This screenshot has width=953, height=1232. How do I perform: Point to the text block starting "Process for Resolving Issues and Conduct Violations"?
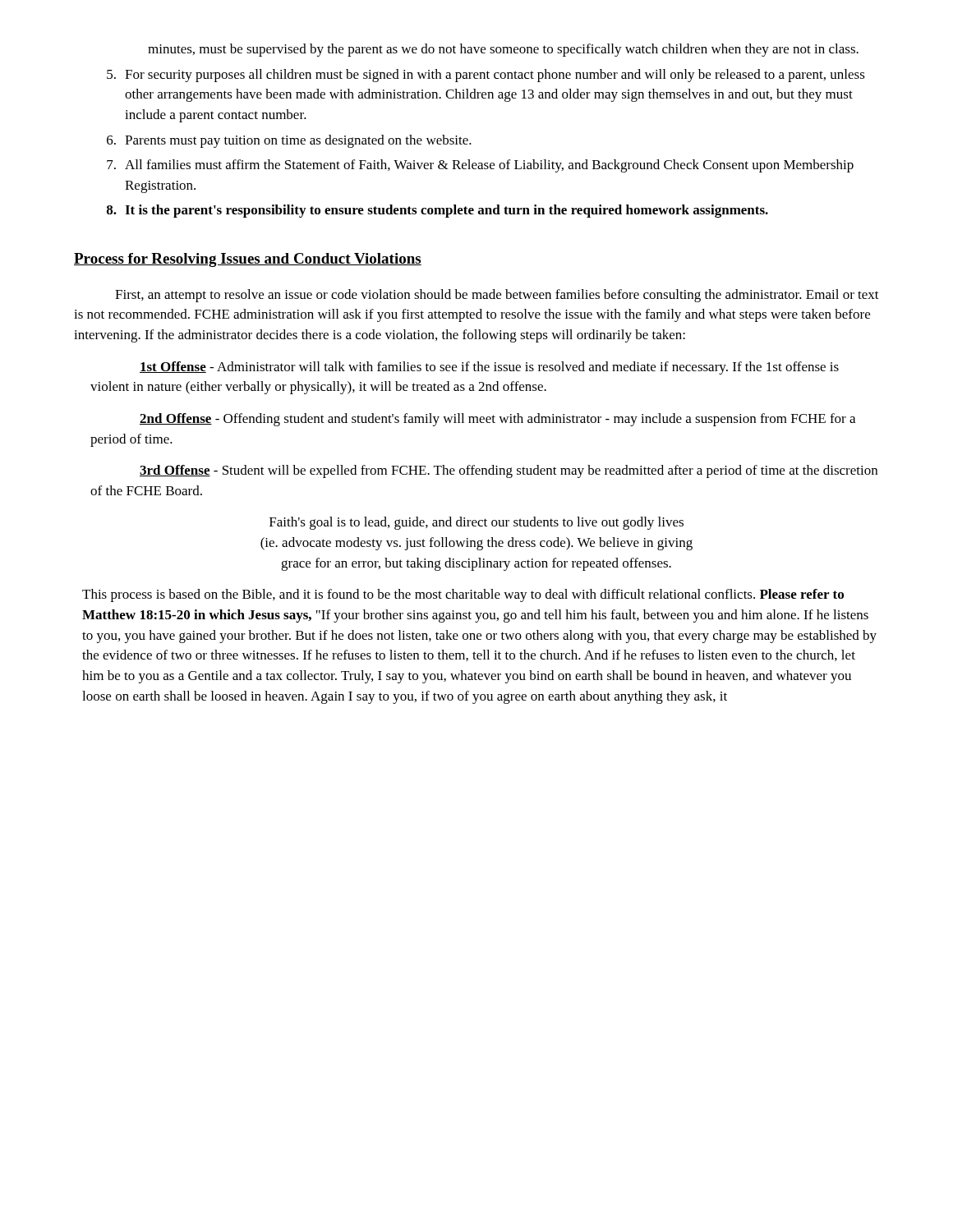click(x=248, y=258)
